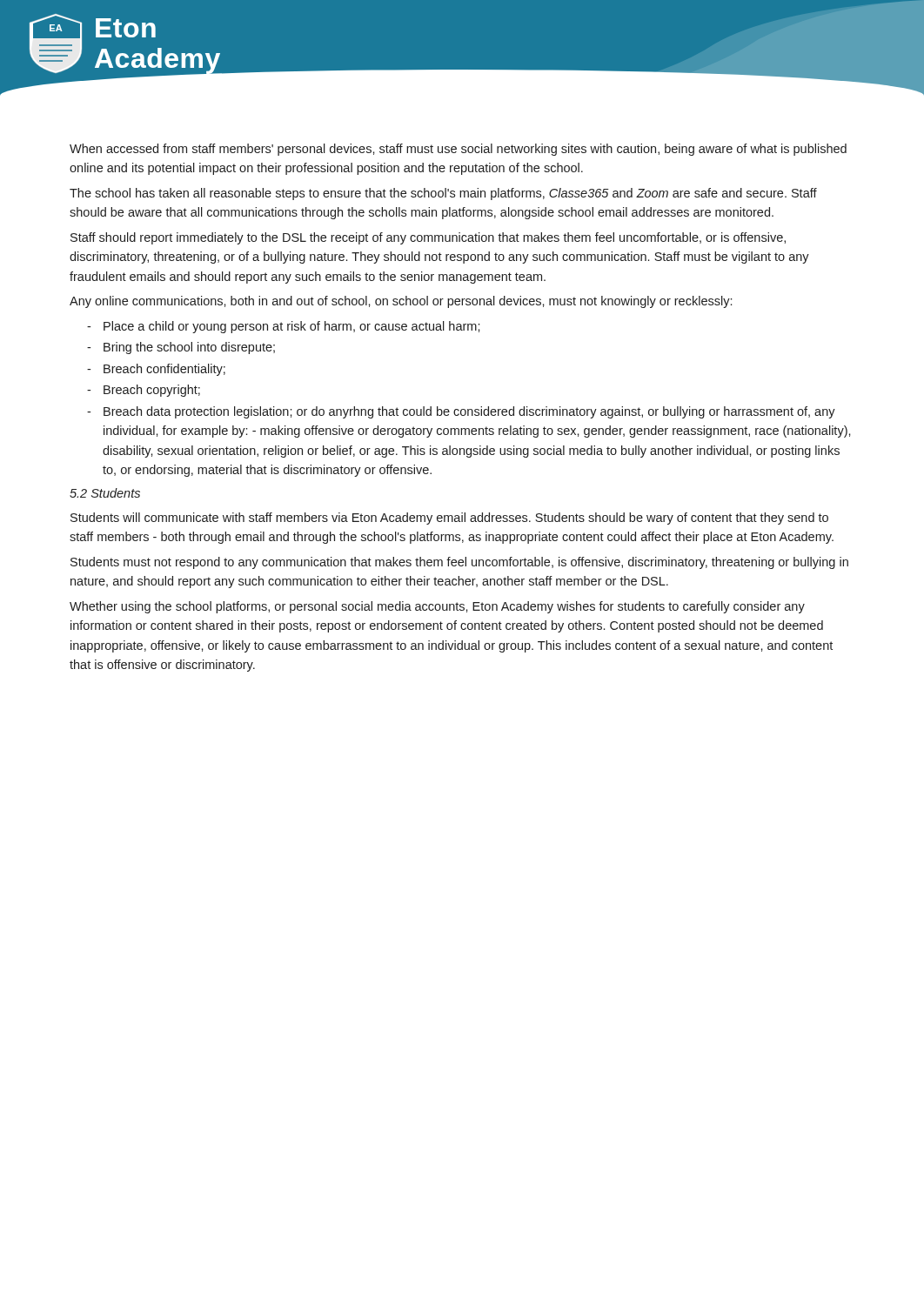Find the text starting "5.2 Students"
Image resolution: width=924 pixels, height=1305 pixels.
coord(105,493)
